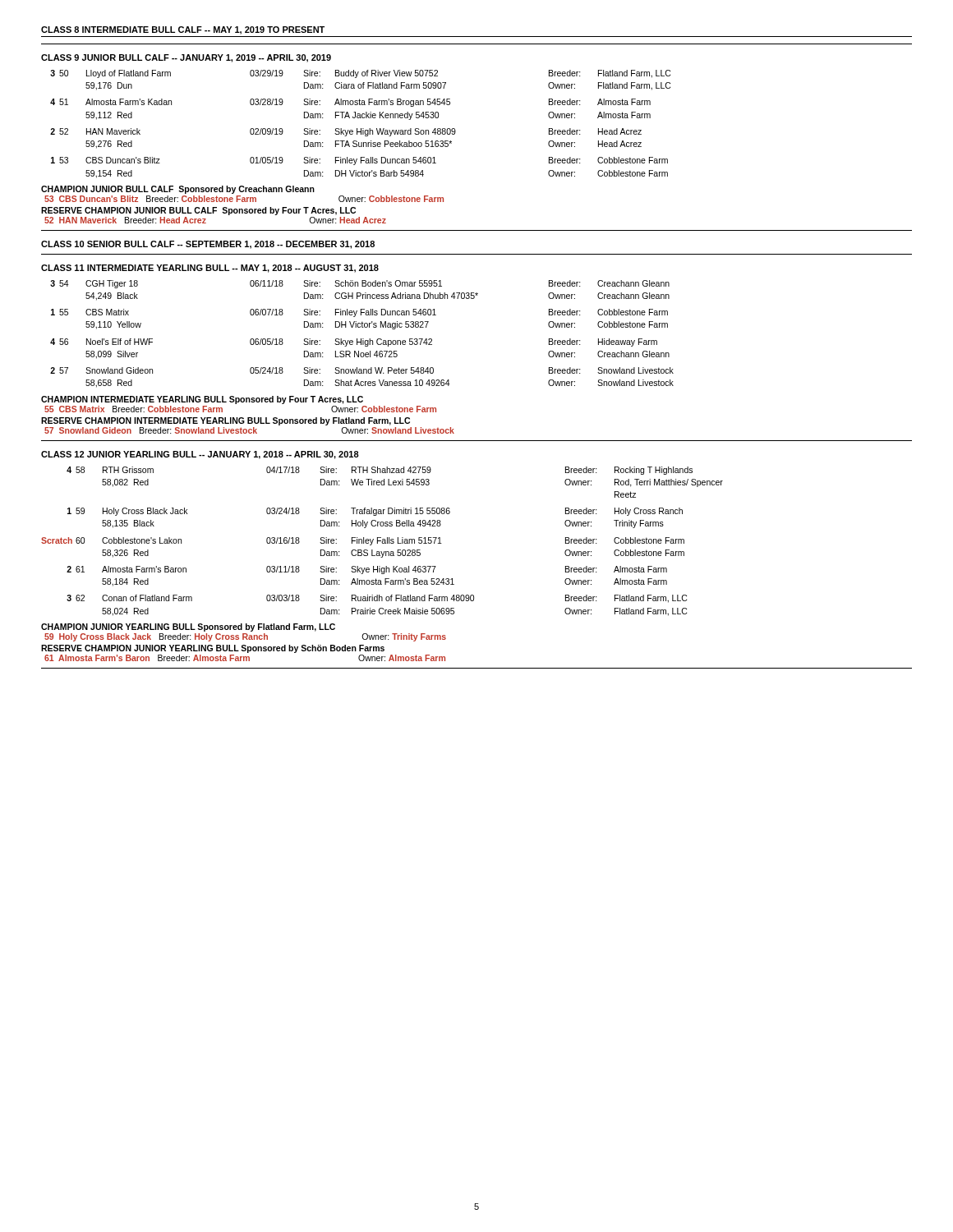Locate the section header that opens with "CLASS 8 INTERMEDIATE BULL"
This screenshot has width=953, height=1232.
[x=183, y=30]
